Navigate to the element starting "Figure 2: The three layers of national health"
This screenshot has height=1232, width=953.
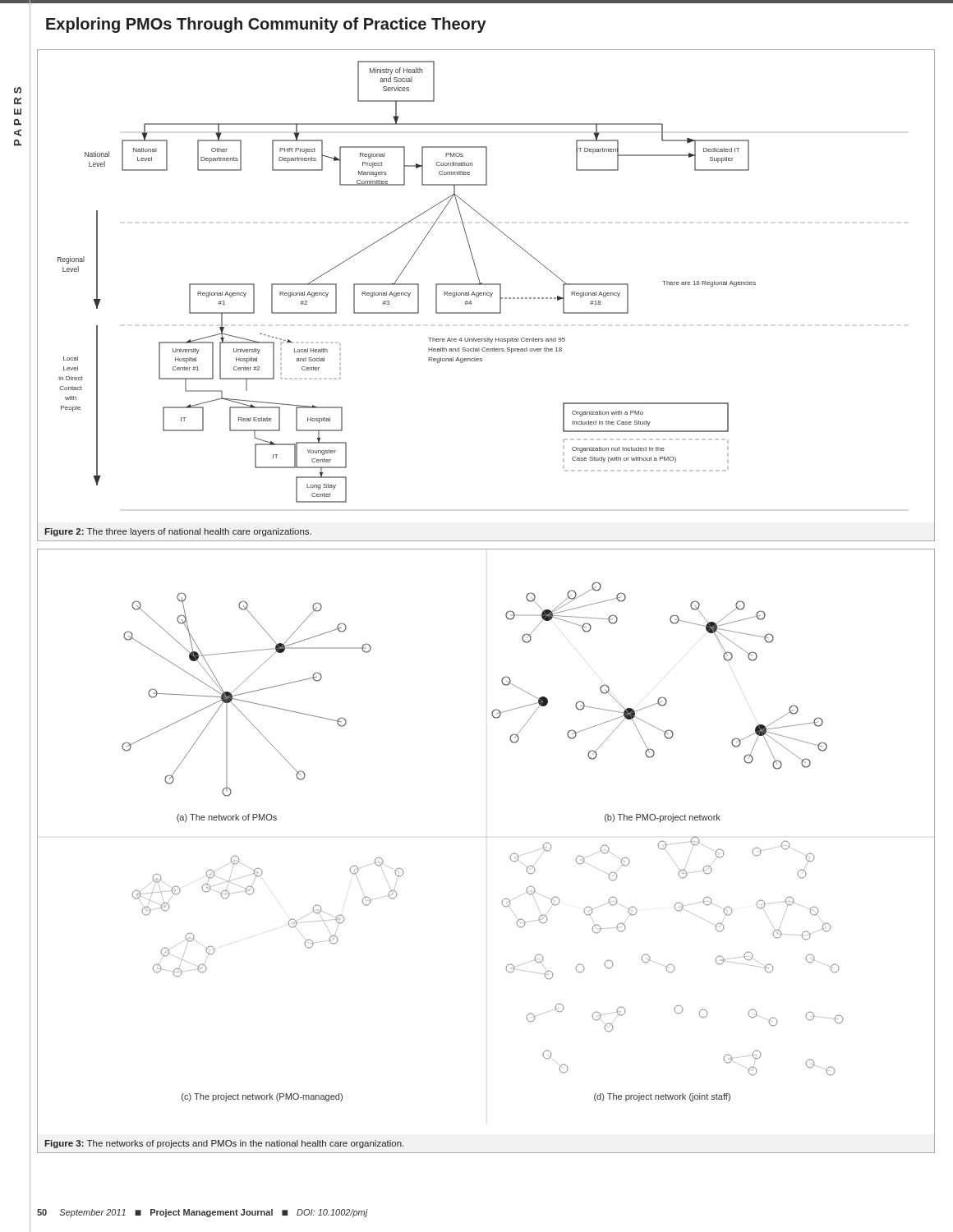[178, 531]
